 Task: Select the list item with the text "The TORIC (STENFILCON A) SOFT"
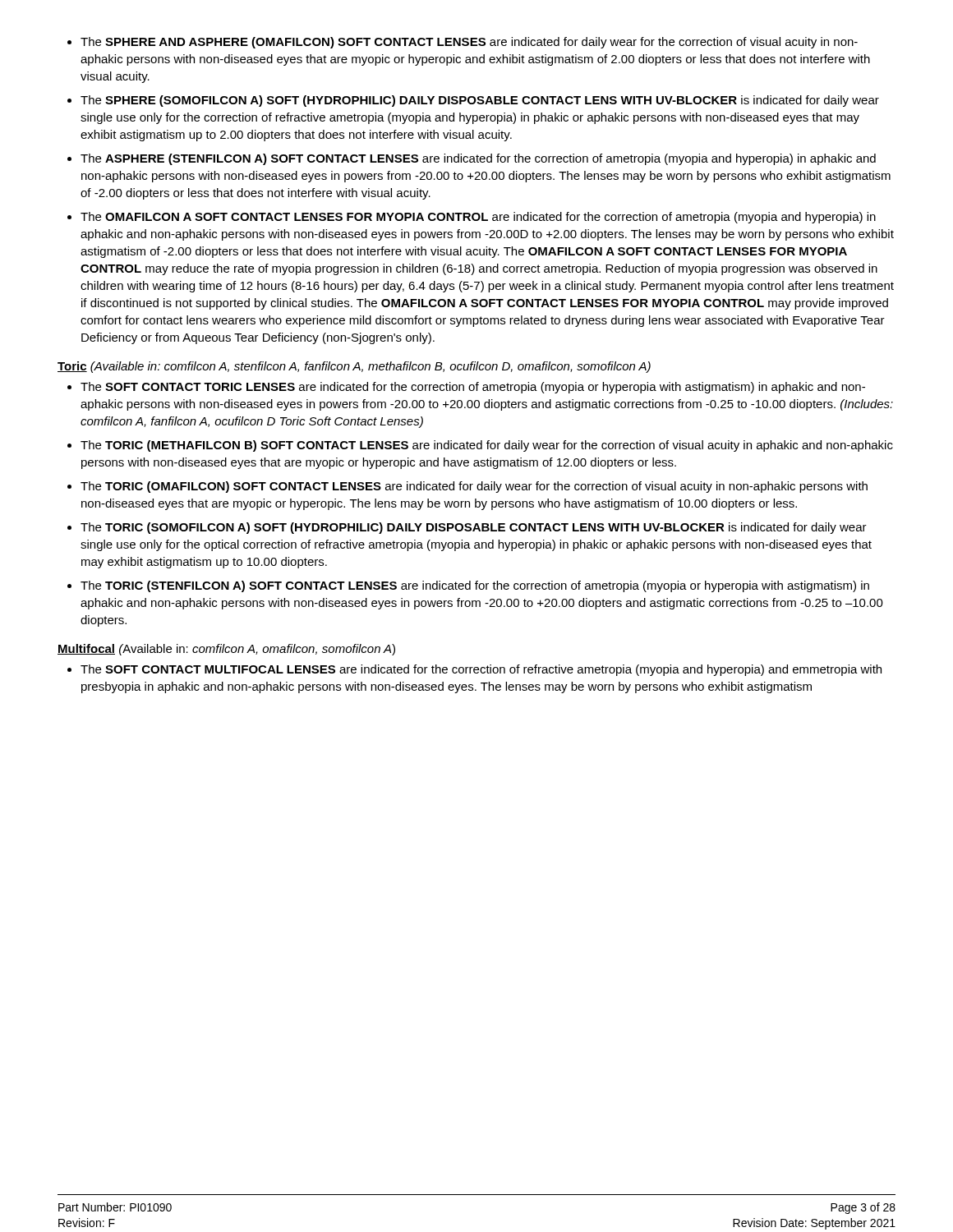pos(482,602)
